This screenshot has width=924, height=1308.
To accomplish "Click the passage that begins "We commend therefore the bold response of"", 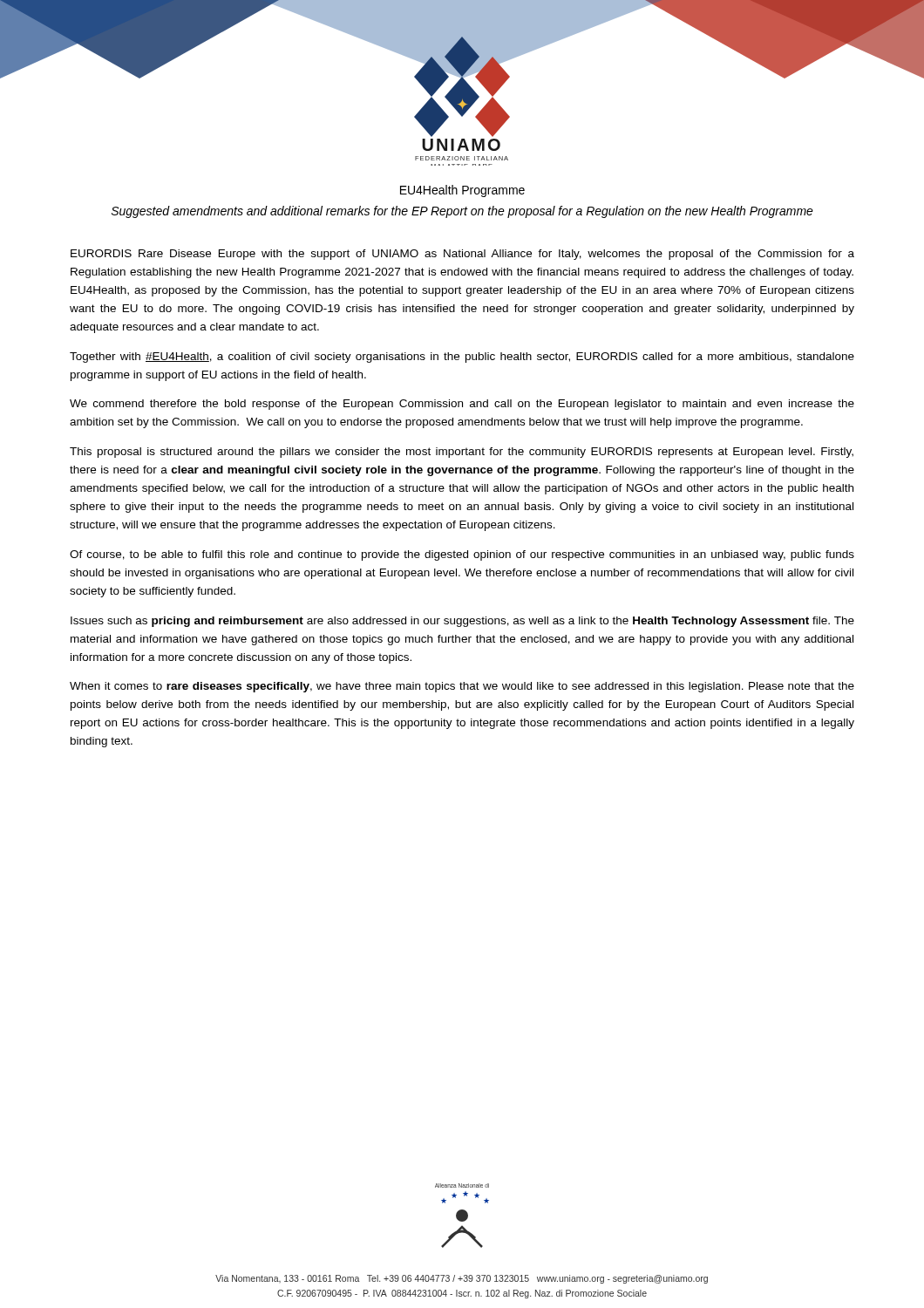I will coord(462,413).
